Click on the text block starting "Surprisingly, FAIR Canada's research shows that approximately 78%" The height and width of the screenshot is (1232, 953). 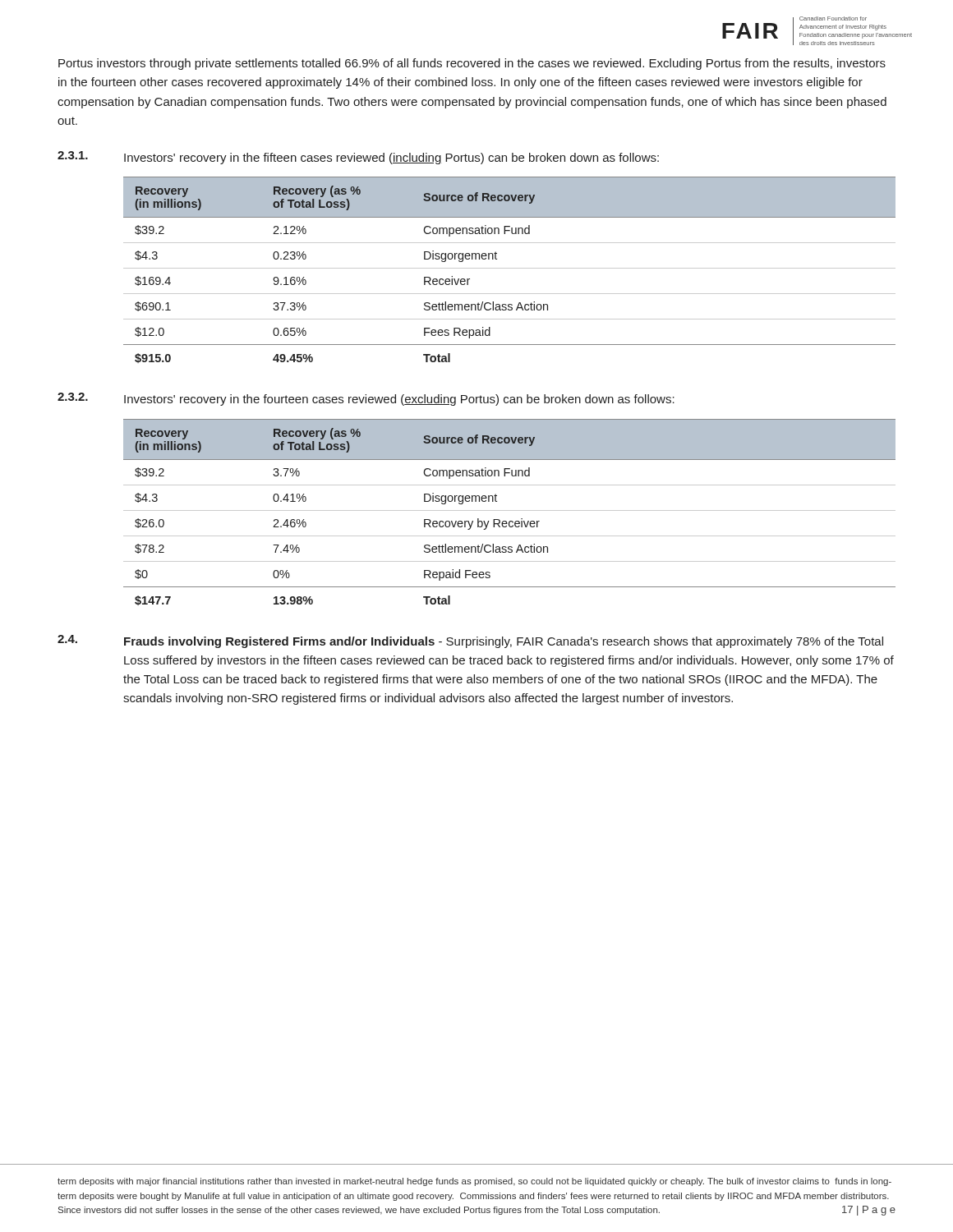(x=508, y=669)
